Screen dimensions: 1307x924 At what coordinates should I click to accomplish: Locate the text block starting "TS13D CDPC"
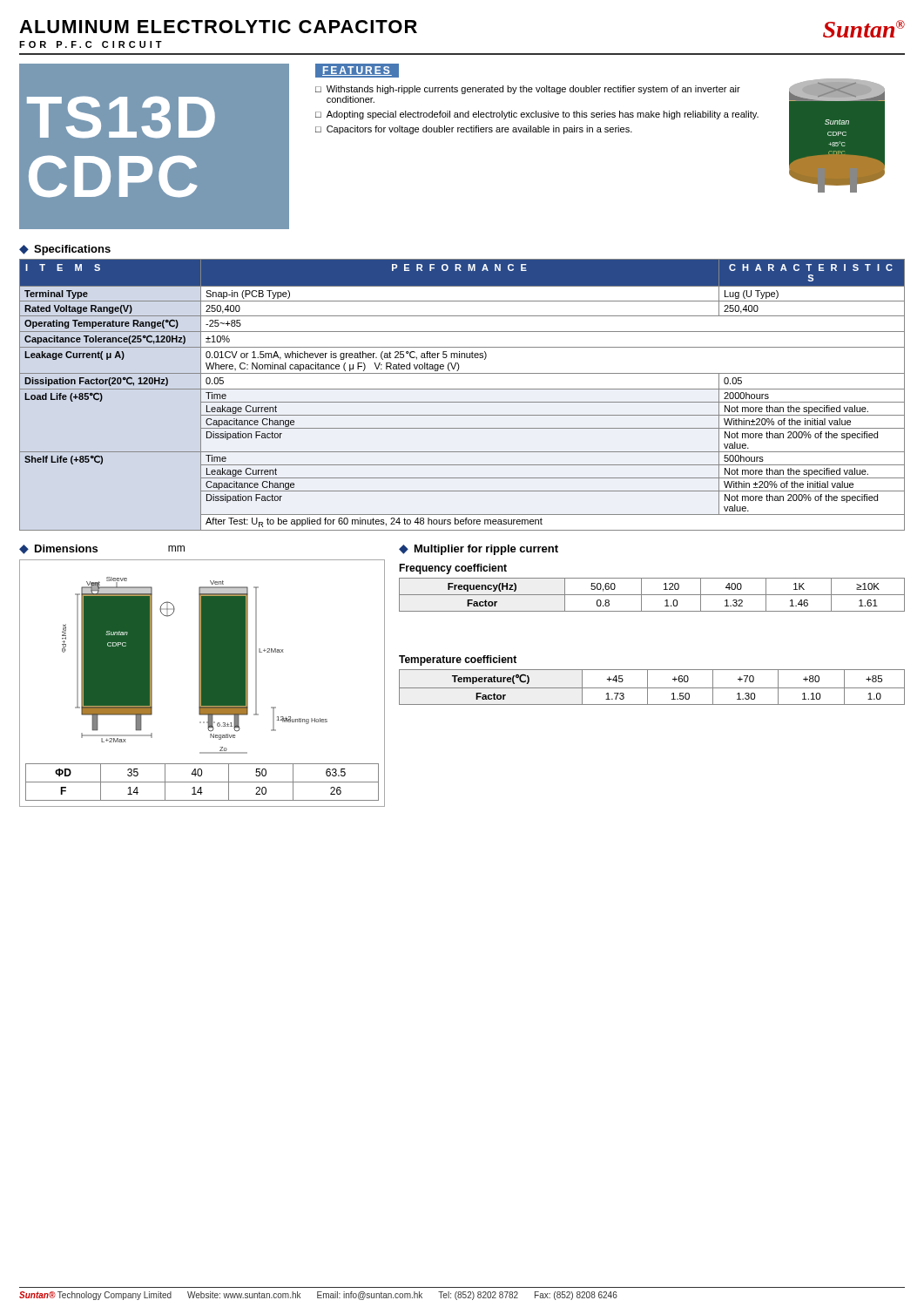pyautogui.click(x=123, y=146)
